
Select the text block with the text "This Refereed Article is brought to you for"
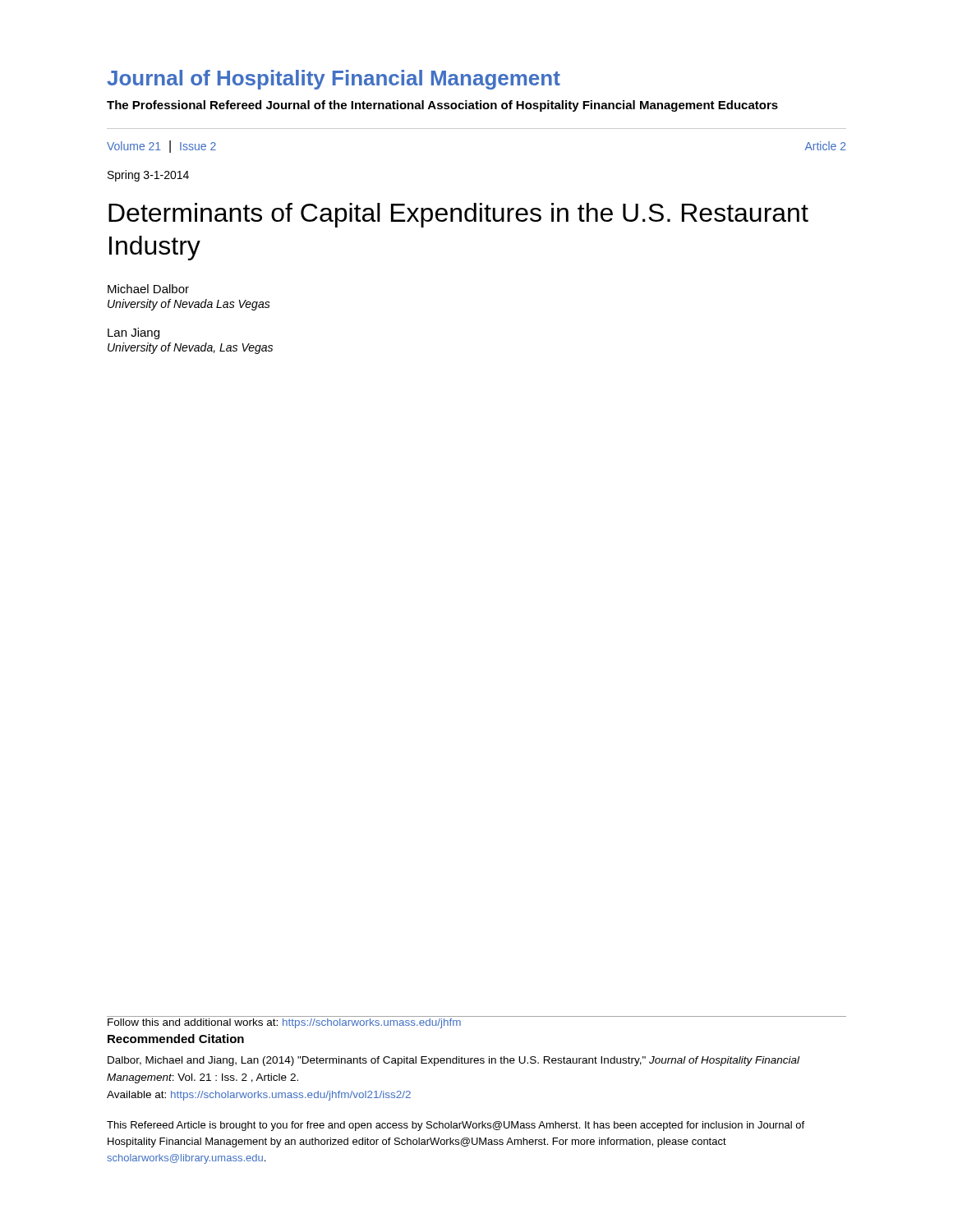click(456, 1141)
